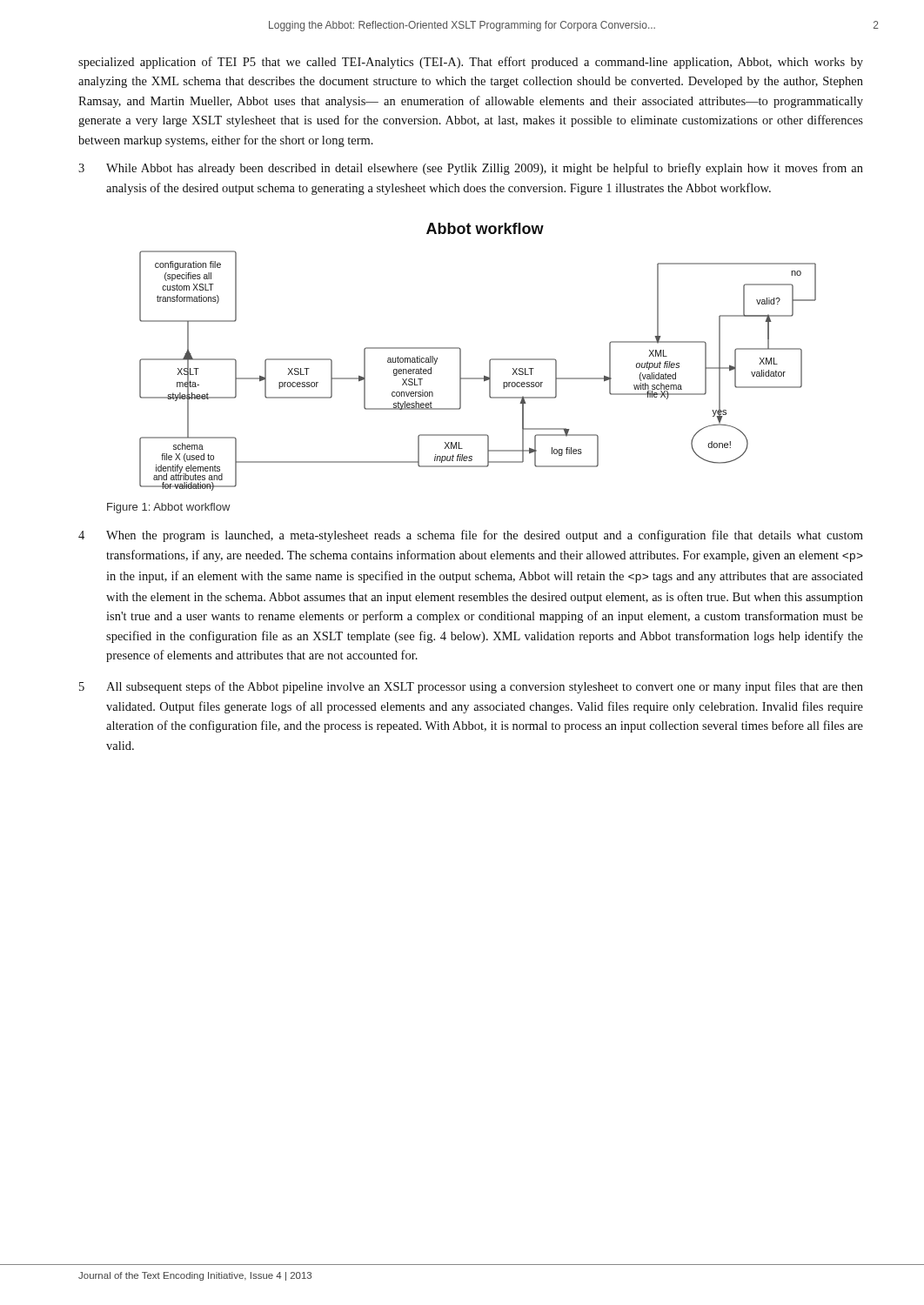Locate the caption with the text "Figure 1: Abbot workflow"
This screenshot has height=1305, width=924.
168,507
